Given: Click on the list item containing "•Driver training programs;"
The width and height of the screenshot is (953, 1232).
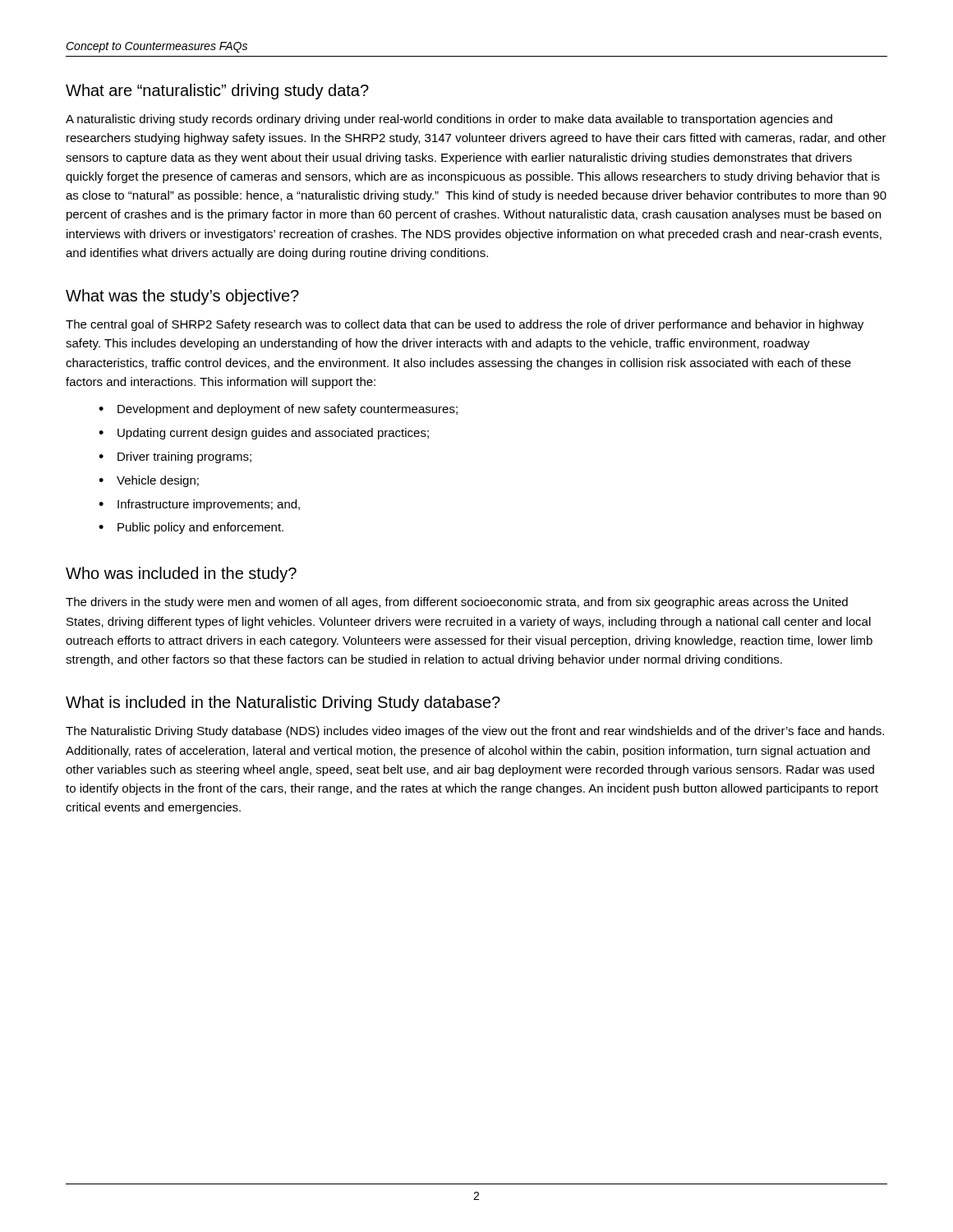Looking at the screenshot, I should click(x=175, y=457).
